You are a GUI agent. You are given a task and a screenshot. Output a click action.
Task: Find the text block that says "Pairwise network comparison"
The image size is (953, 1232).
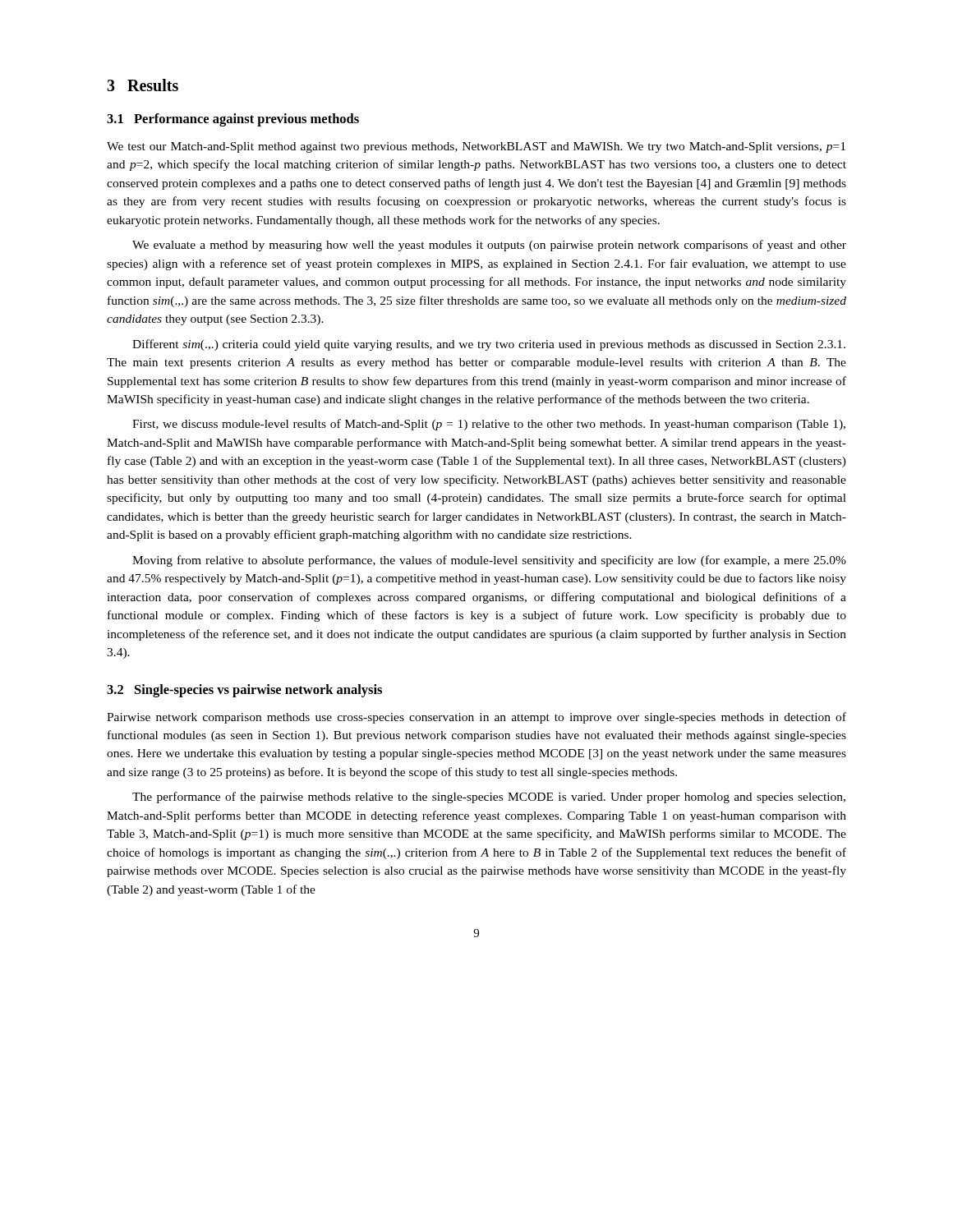pos(476,744)
